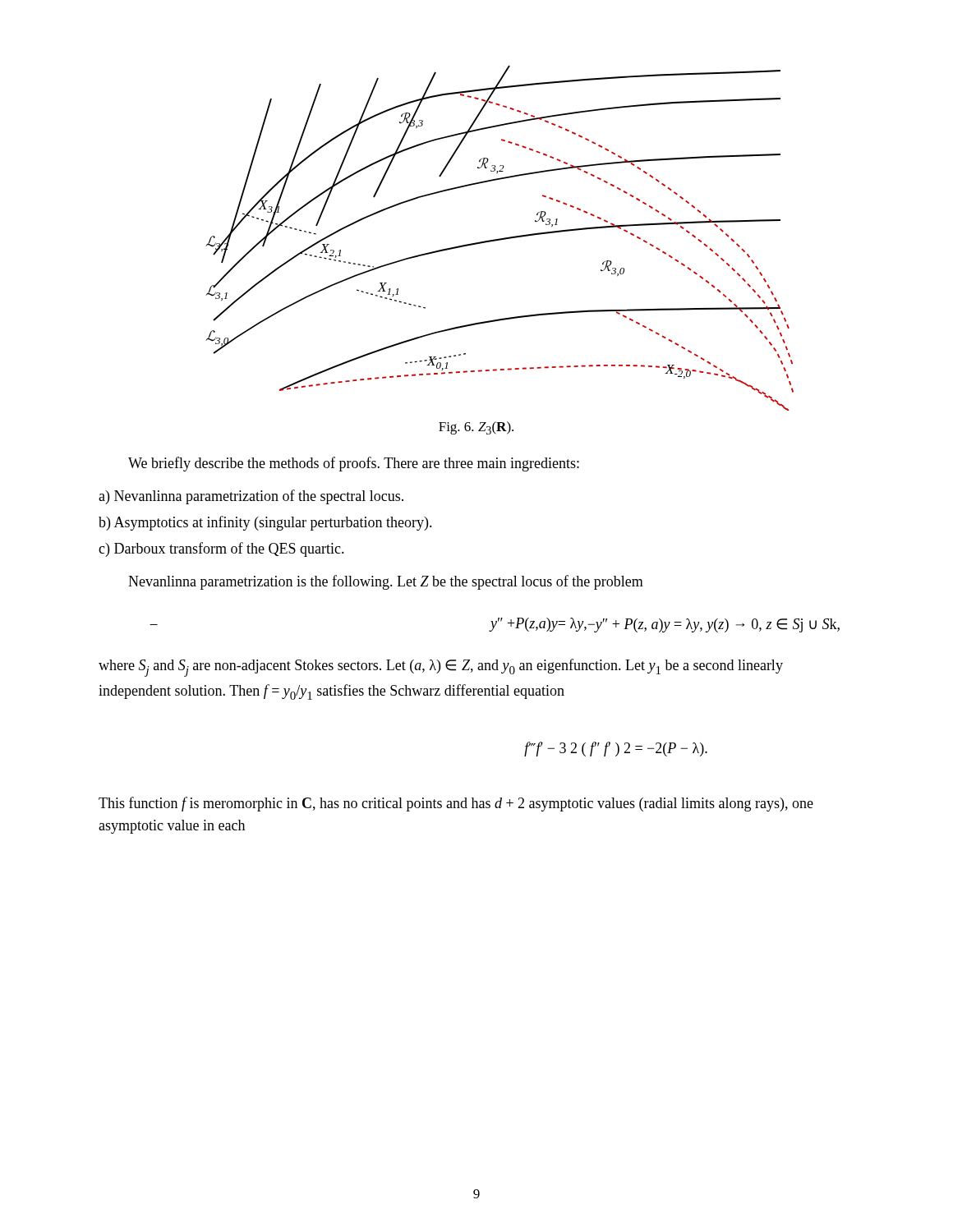The width and height of the screenshot is (953, 1232).
Task: Navigate to the region starting "This function f is meromorphic in C, has"
Action: pyautogui.click(x=456, y=814)
